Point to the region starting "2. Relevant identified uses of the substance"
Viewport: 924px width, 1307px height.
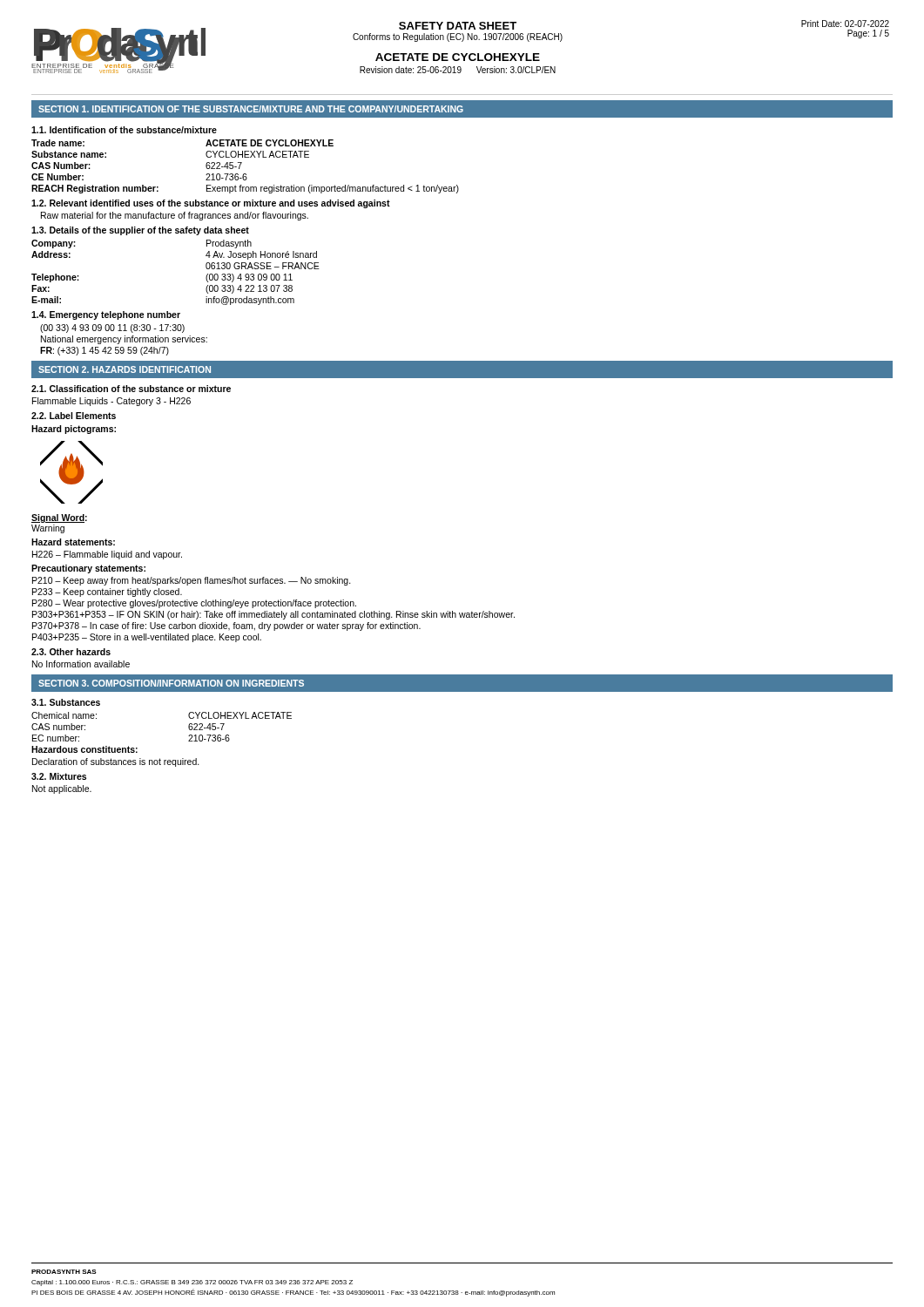(x=211, y=204)
